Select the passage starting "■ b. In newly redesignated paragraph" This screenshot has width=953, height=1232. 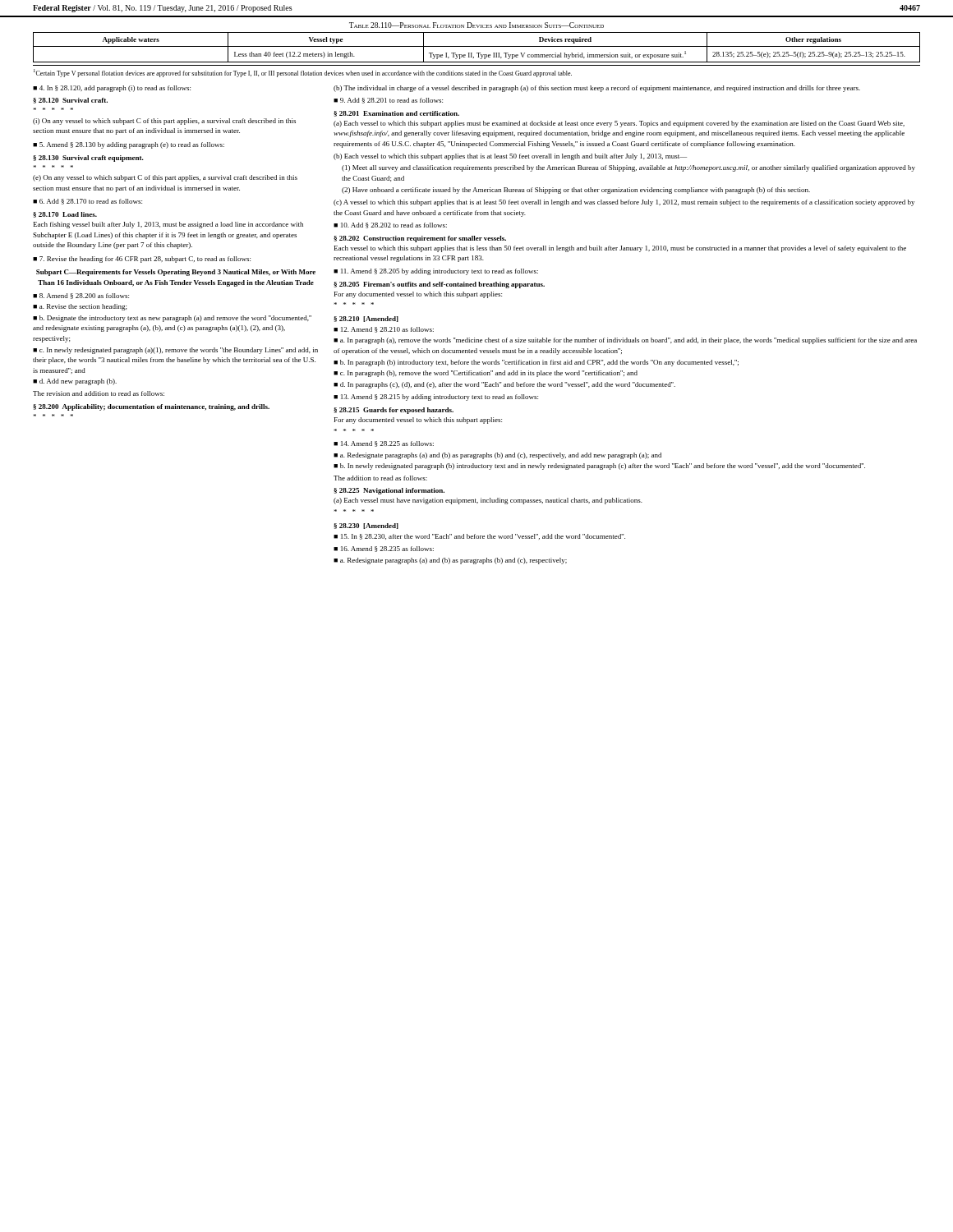(600, 466)
